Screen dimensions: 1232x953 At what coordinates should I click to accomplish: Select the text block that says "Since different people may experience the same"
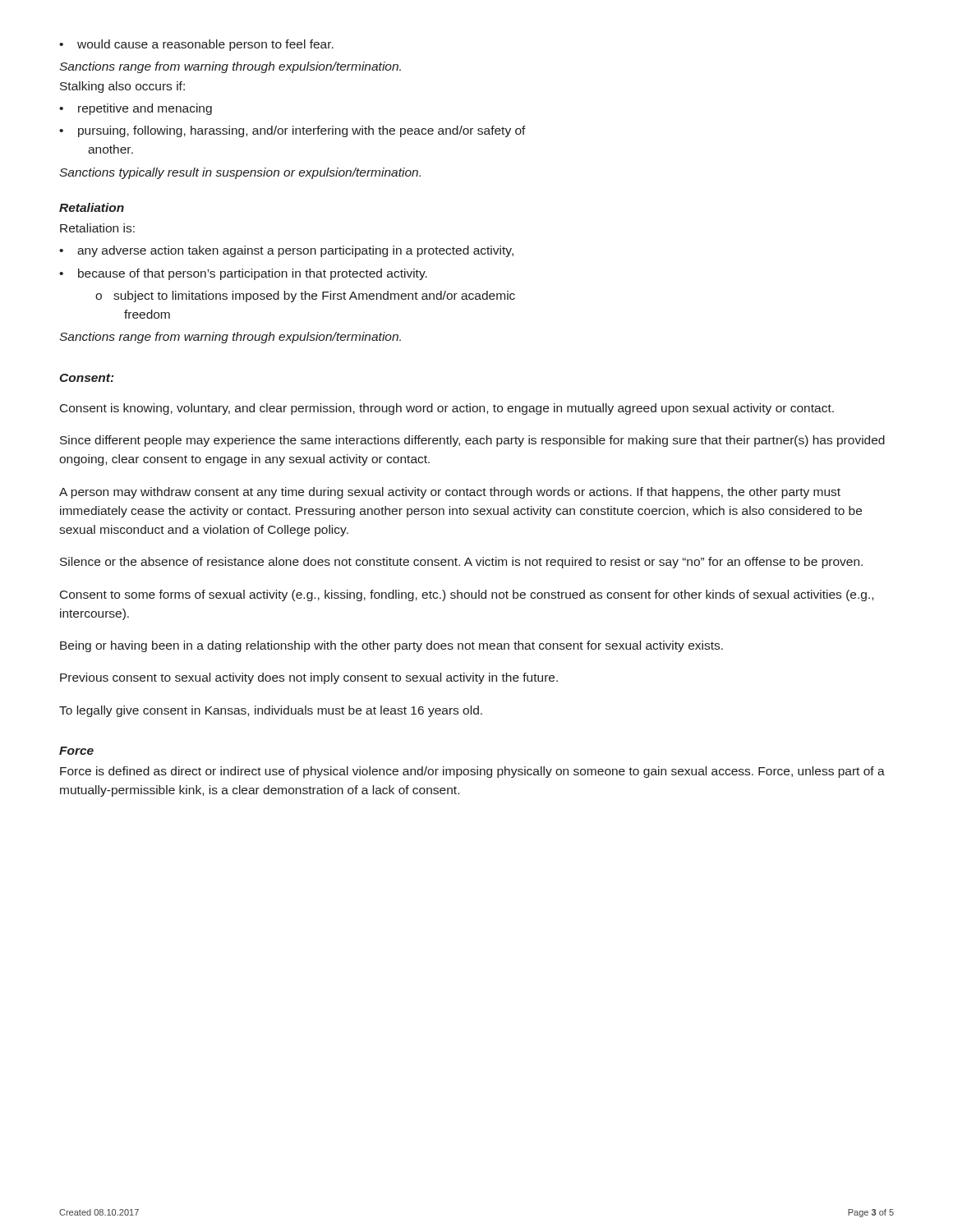pyautogui.click(x=472, y=449)
